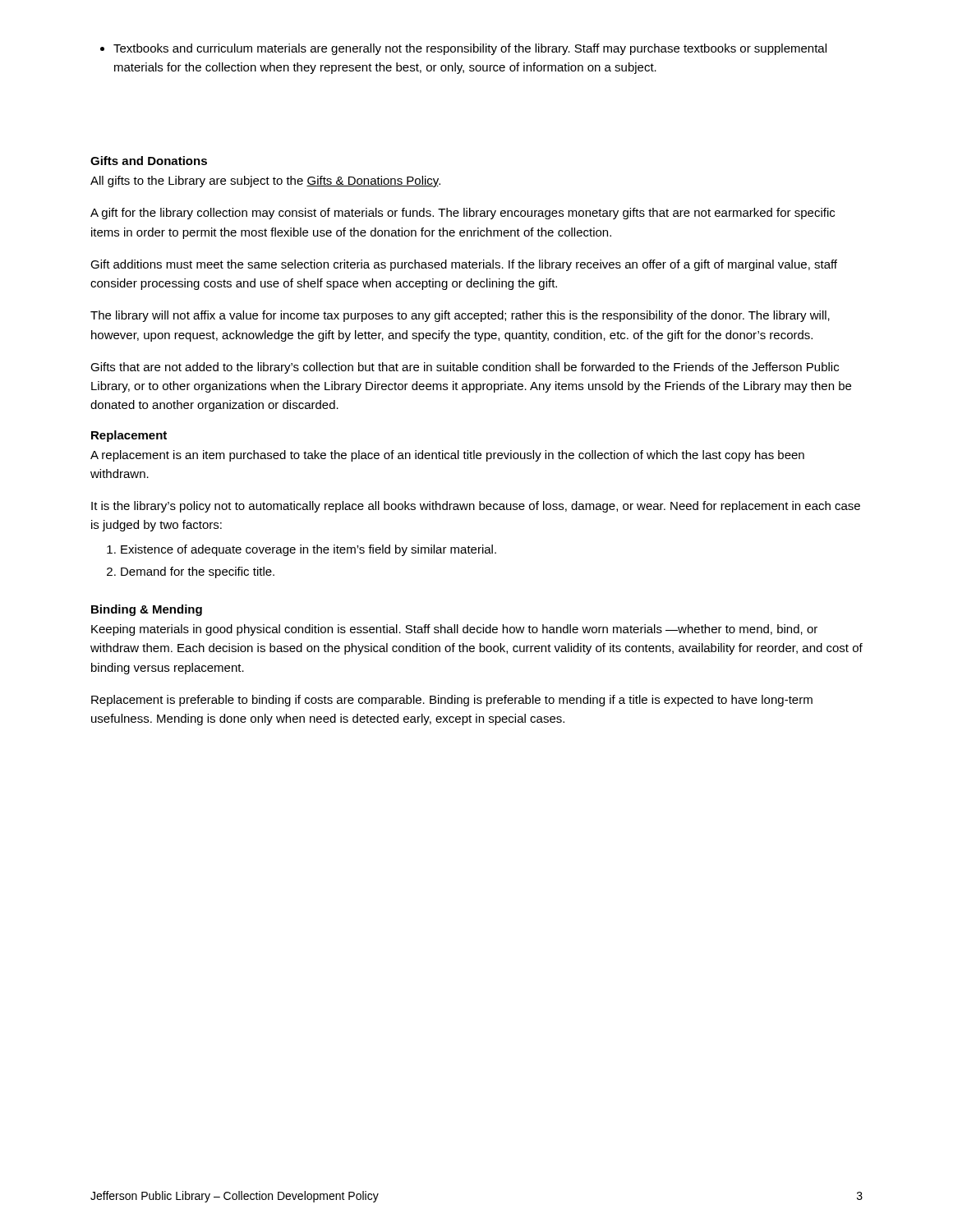Find the text block with the text "Gifts that are not"

pyautogui.click(x=471, y=386)
